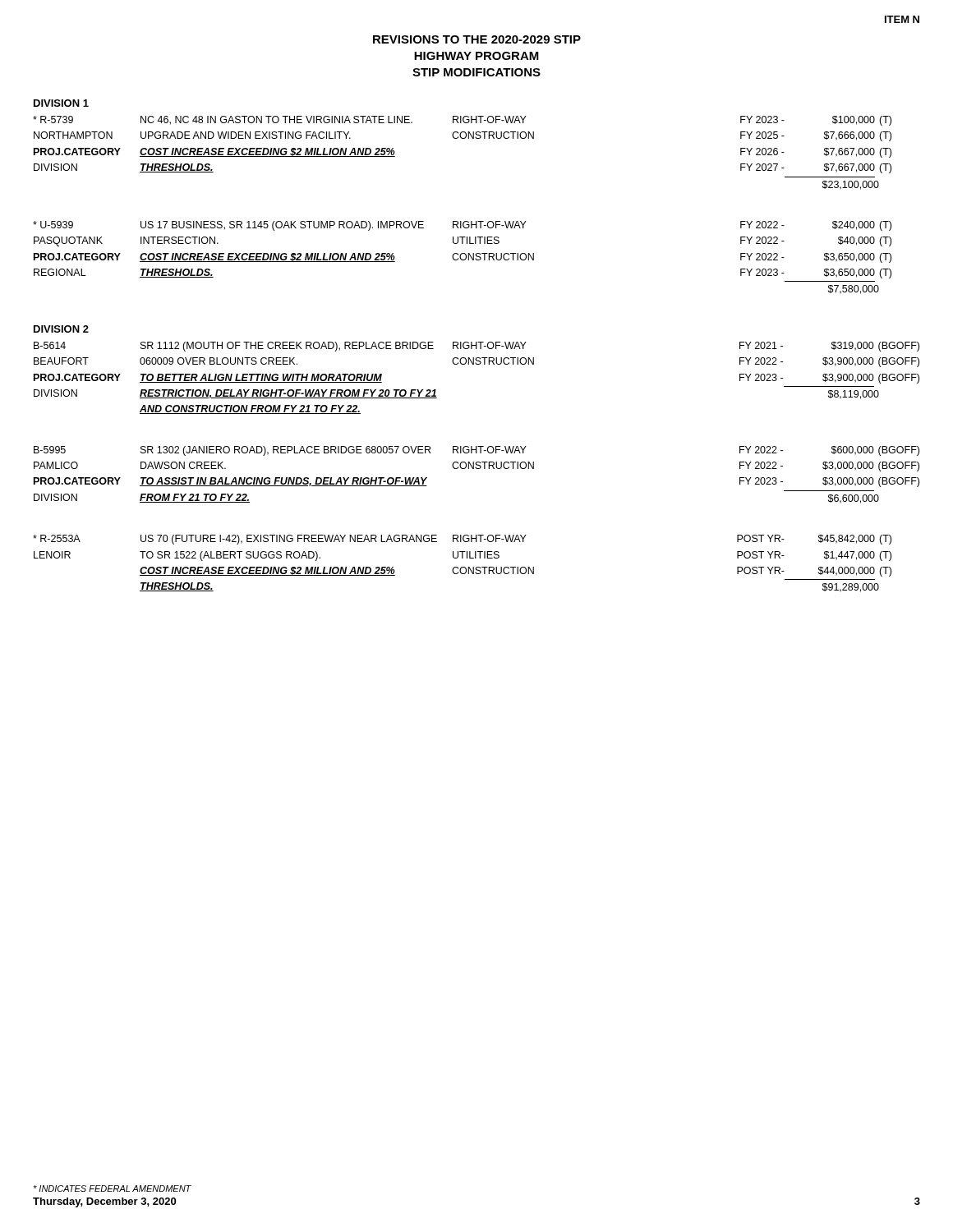
Task: Click the title that begins "REVISIONS TO THE"
Action: 476,39
